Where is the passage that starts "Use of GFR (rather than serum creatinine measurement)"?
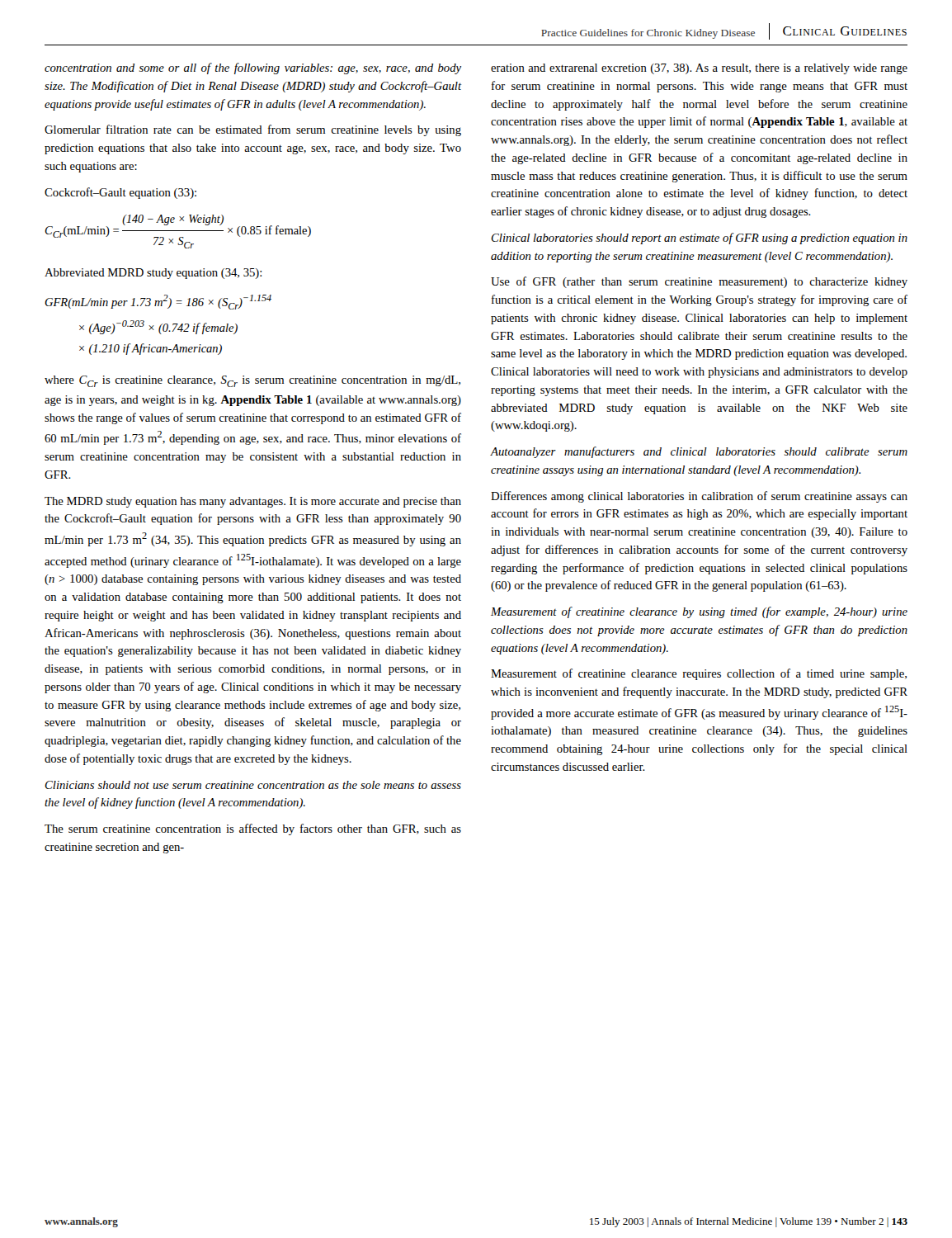This screenshot has height=1238, width=952. (699, 354)
